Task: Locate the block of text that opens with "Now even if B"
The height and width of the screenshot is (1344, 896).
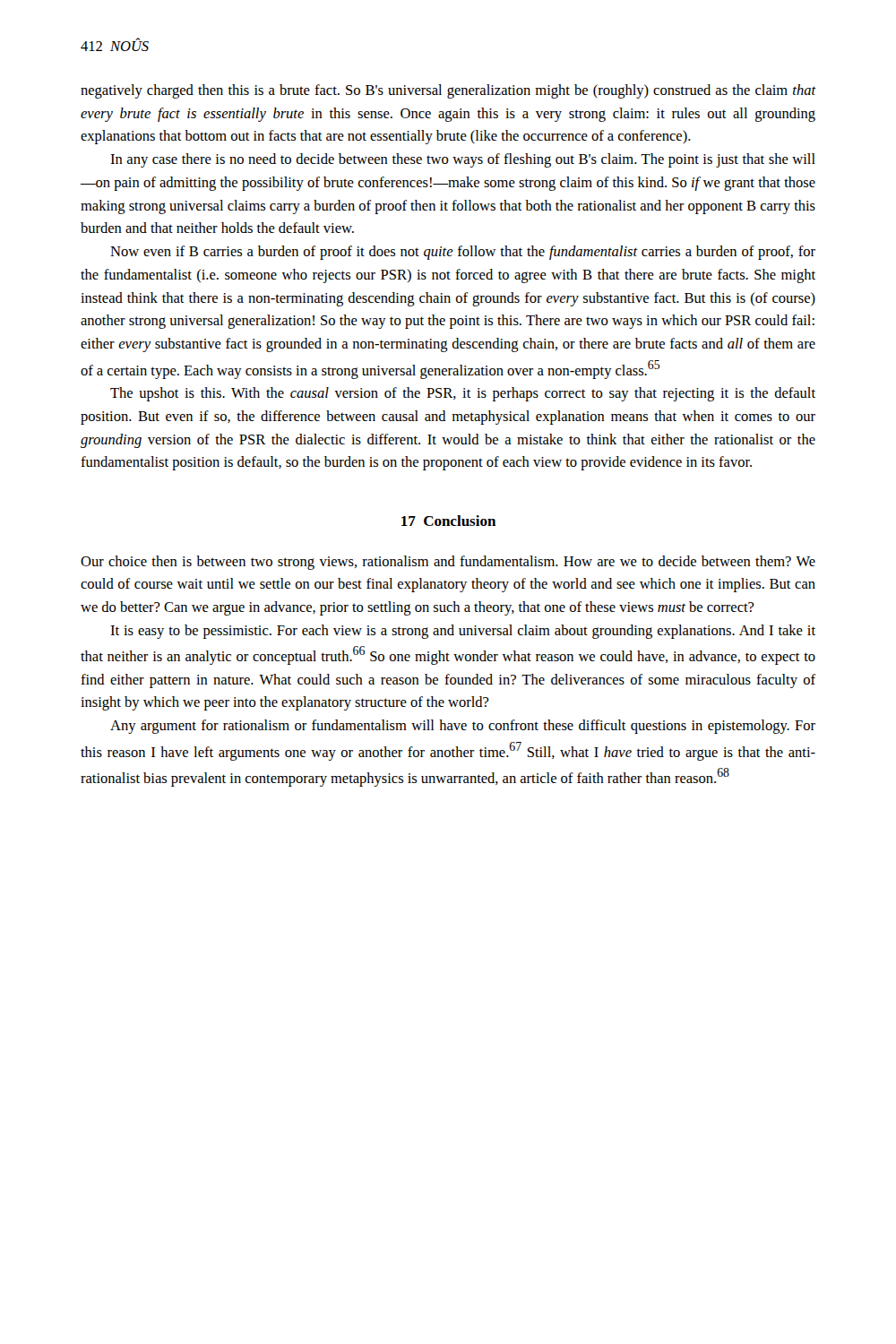Action: coord(448,311)
